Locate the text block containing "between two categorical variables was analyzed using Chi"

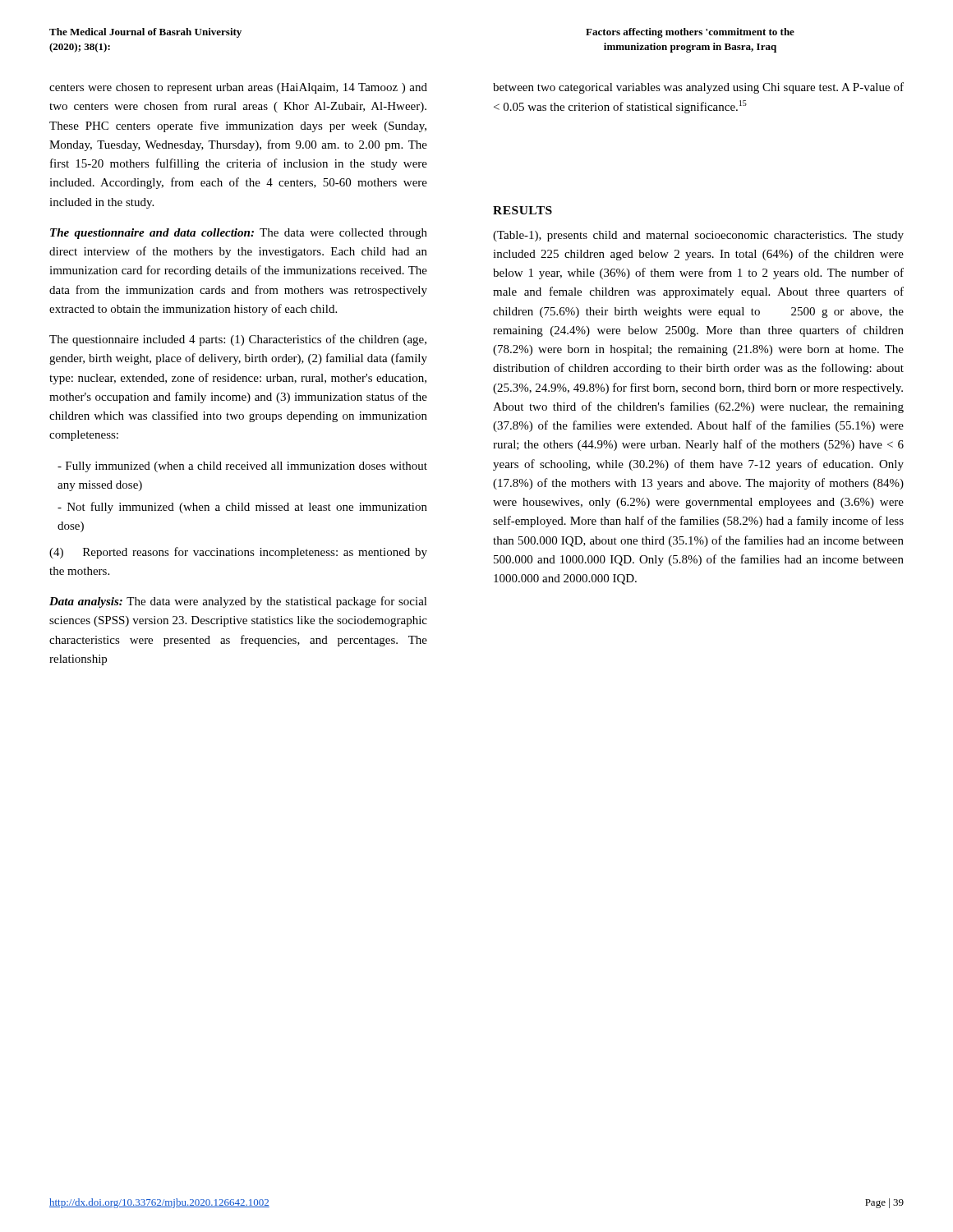point(698,97)
